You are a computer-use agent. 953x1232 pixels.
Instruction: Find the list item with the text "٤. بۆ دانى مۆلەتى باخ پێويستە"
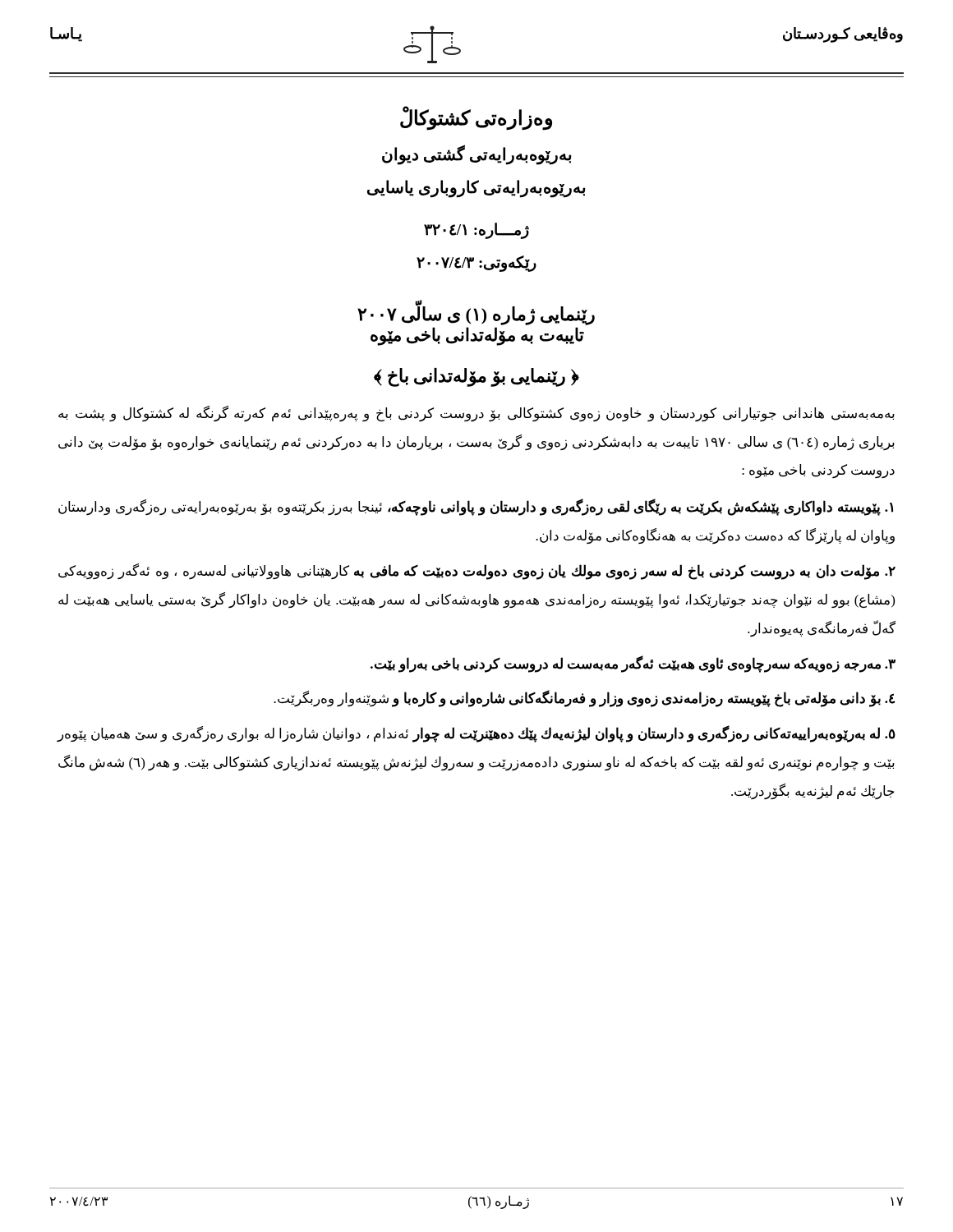coord(584,699)
